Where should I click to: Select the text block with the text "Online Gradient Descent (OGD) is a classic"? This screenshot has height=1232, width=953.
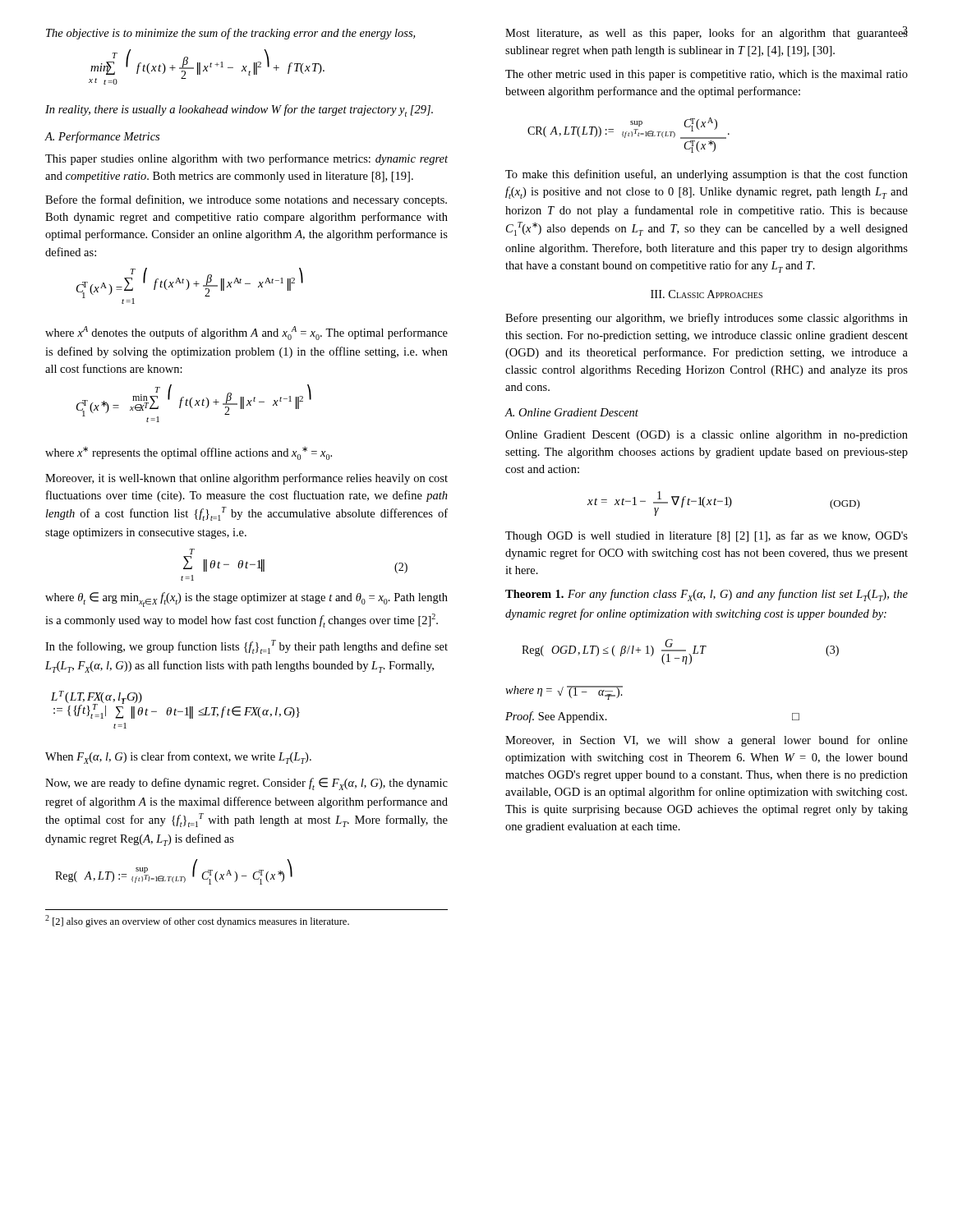tap(707, 452)
